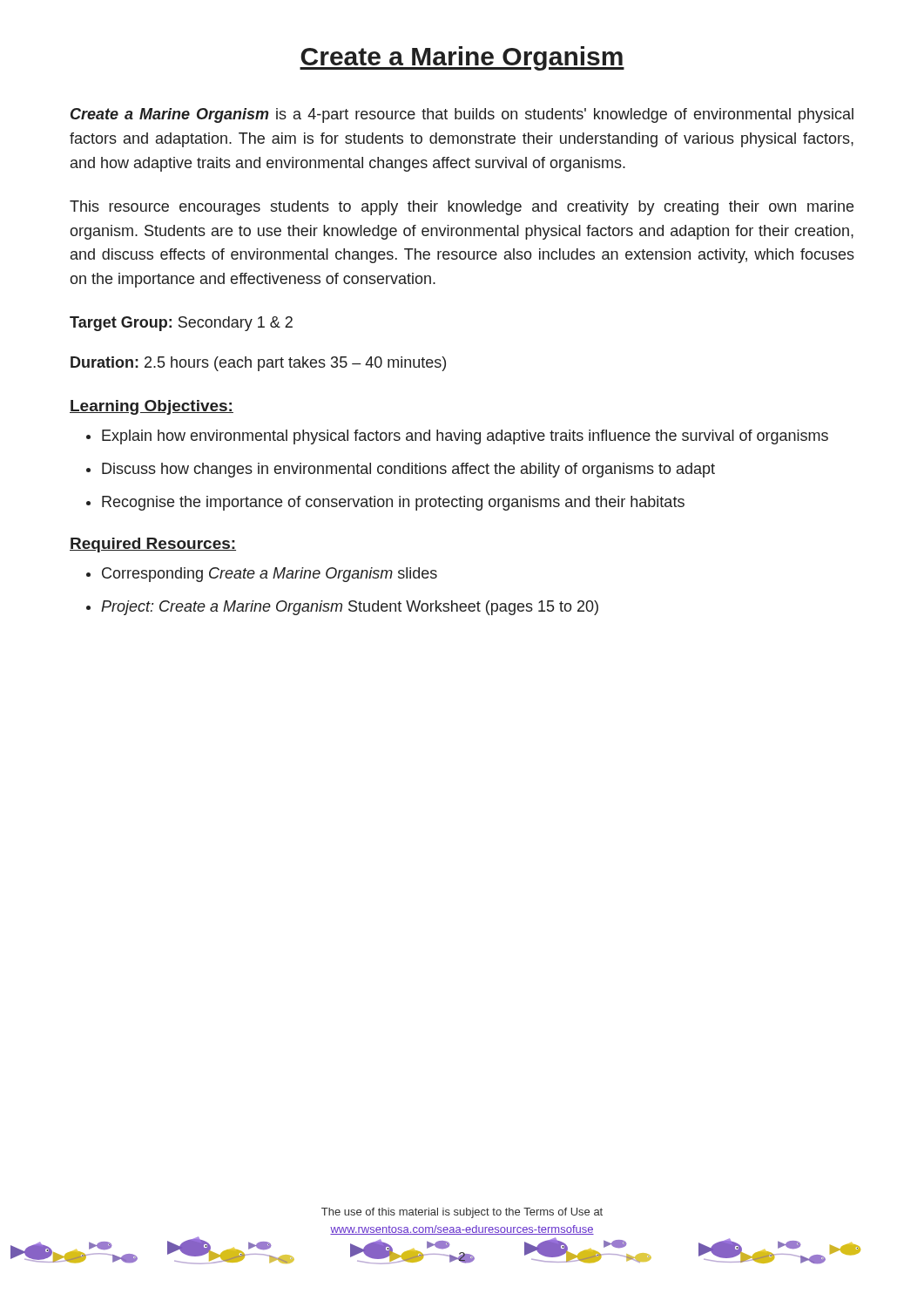
Task: Click on the block starting "Project: Create a"
Action: pos(462,607)
